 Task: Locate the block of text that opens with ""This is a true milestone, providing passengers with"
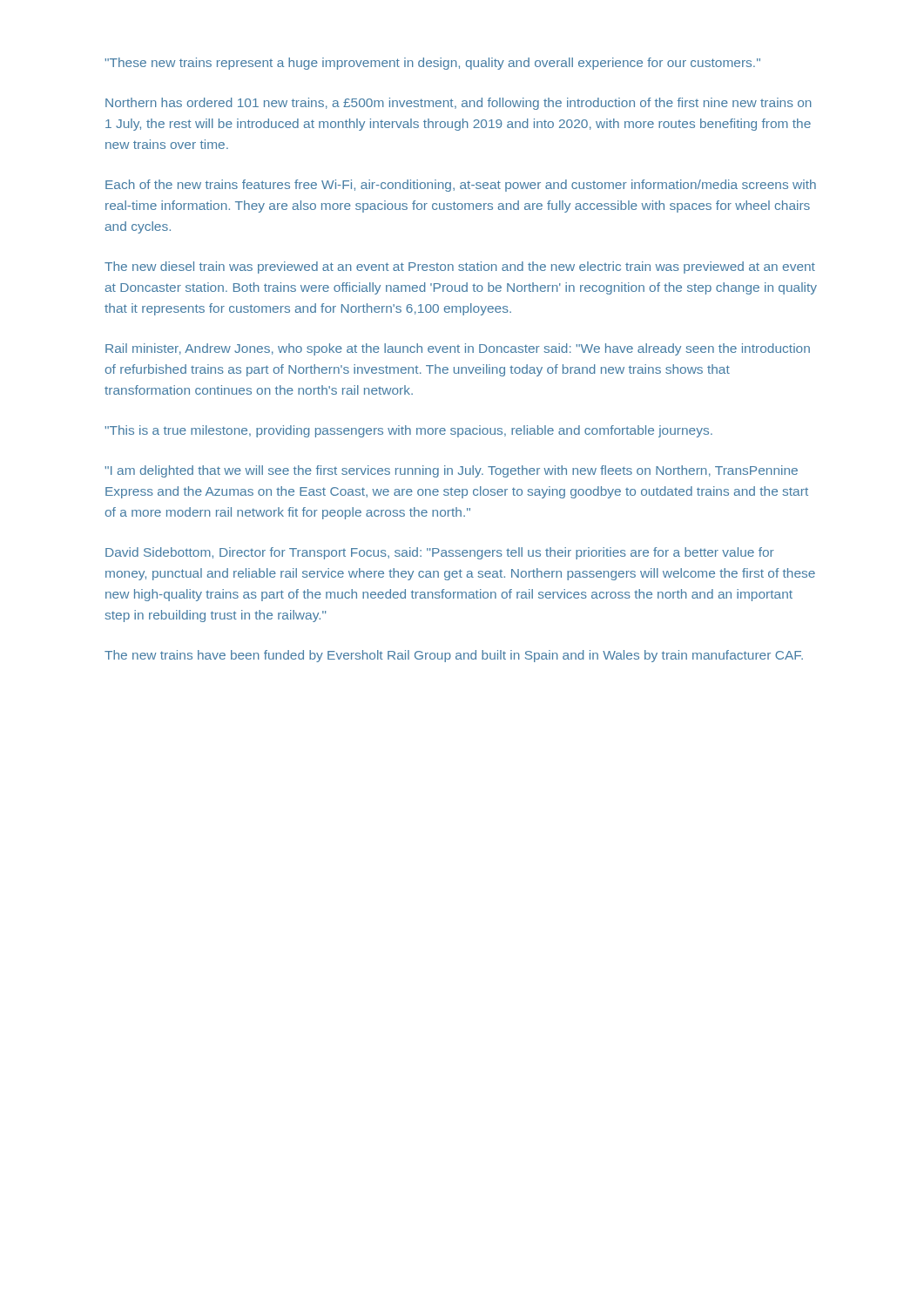(409, 430)
